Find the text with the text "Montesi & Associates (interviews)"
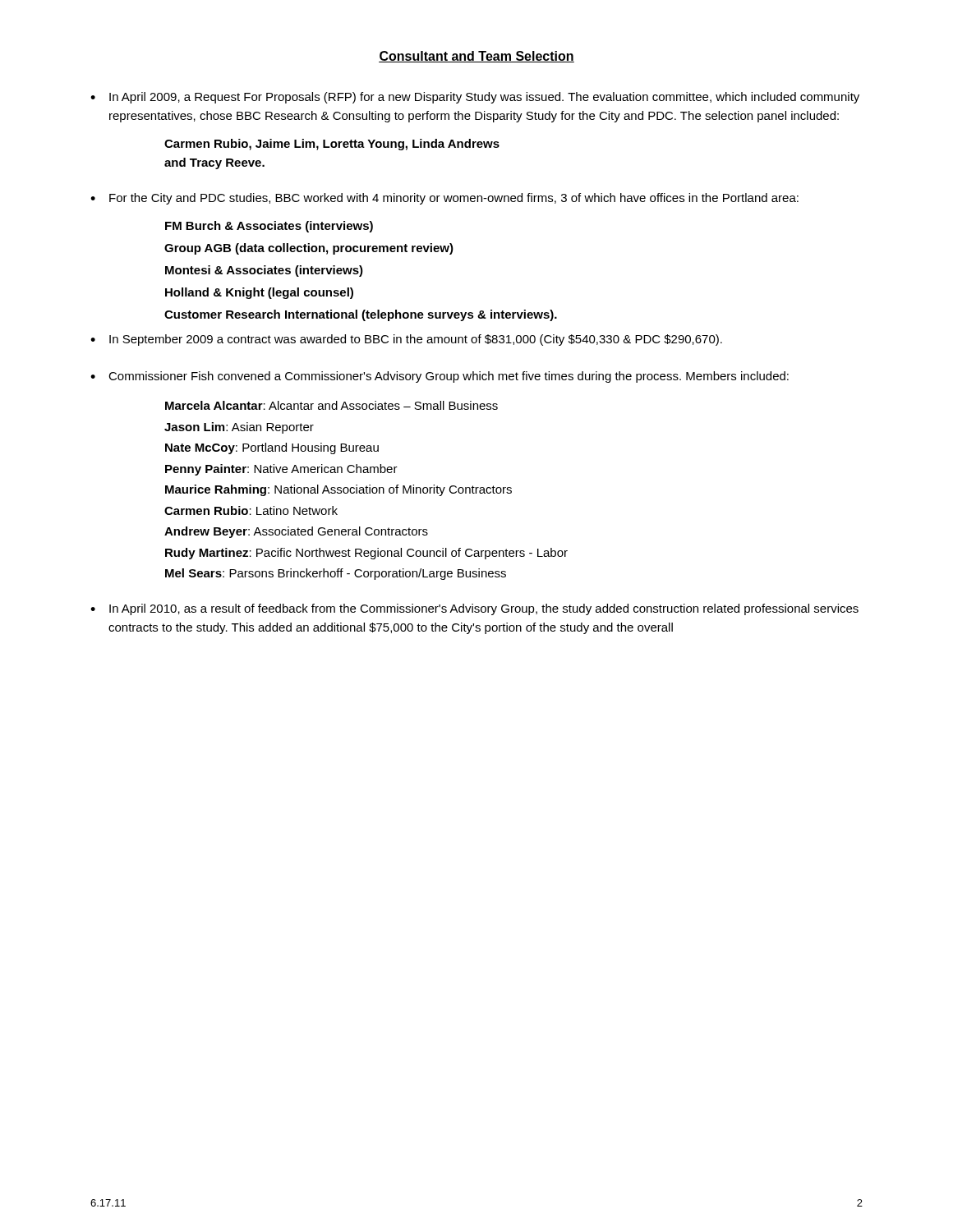Image resolution: width=953 pixels, height=1232 pixels. (264, 270)
